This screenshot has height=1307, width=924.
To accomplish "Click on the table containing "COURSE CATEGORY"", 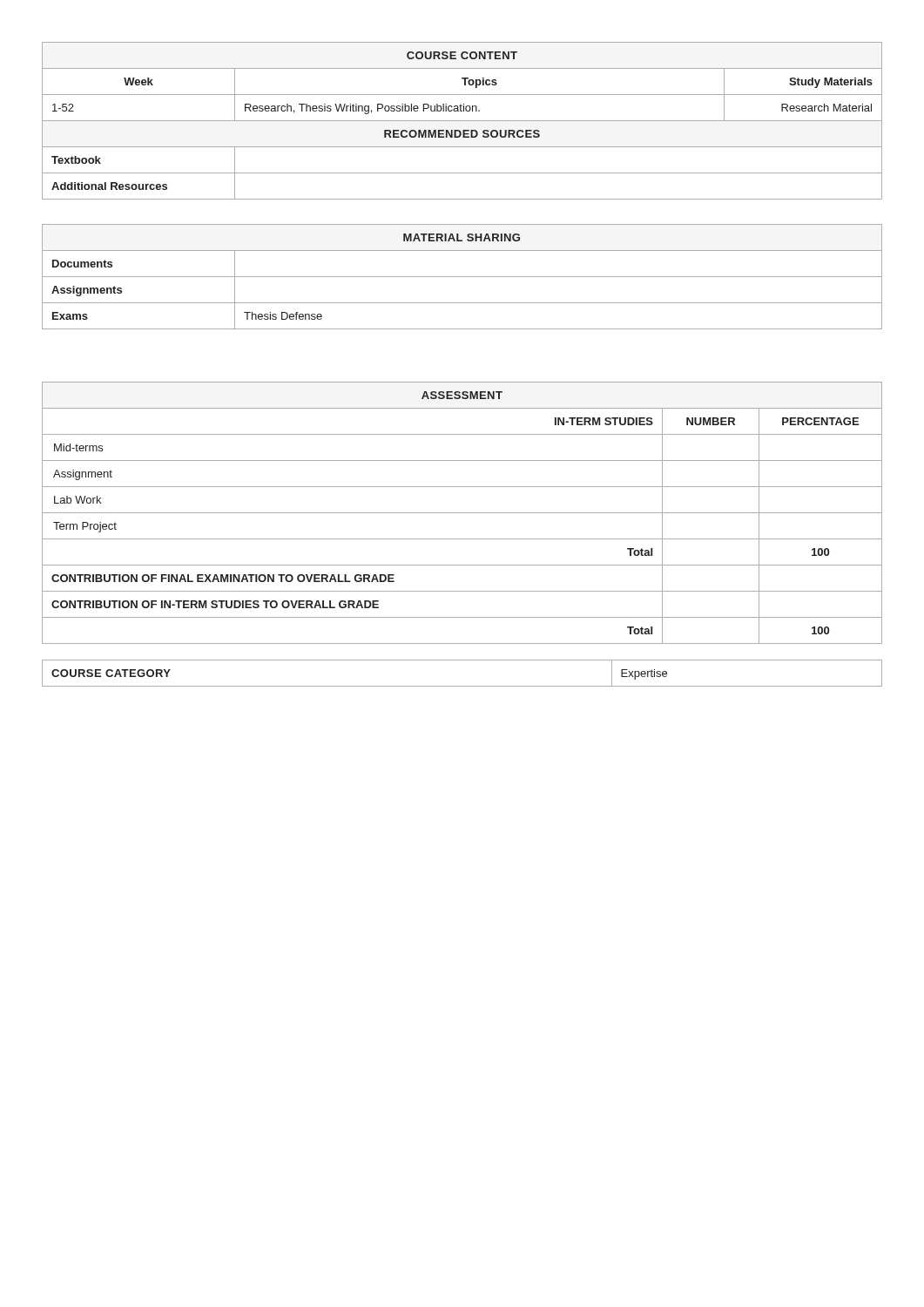I will point(462,673).
